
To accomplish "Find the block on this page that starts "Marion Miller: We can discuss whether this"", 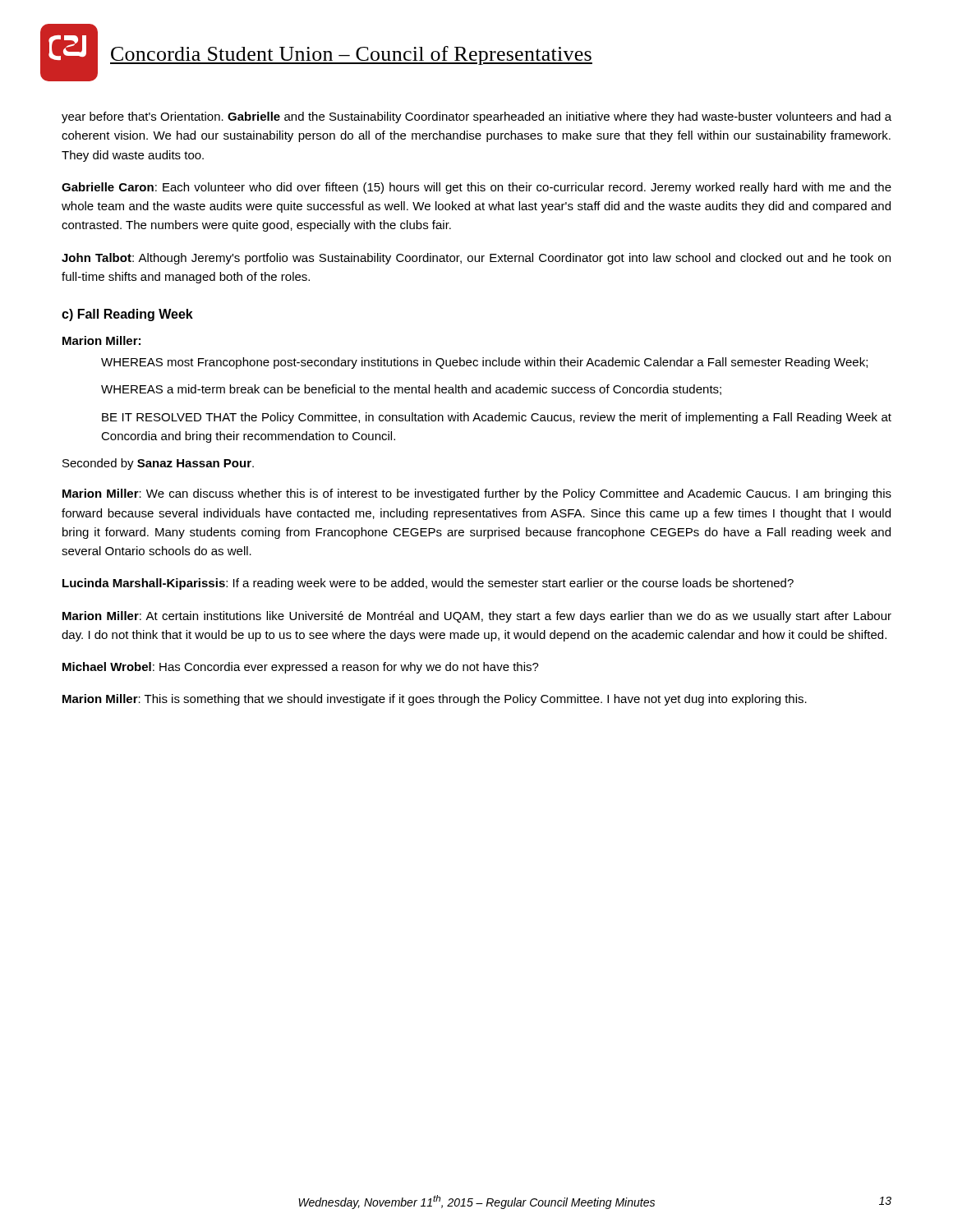I will pos(476,522).
